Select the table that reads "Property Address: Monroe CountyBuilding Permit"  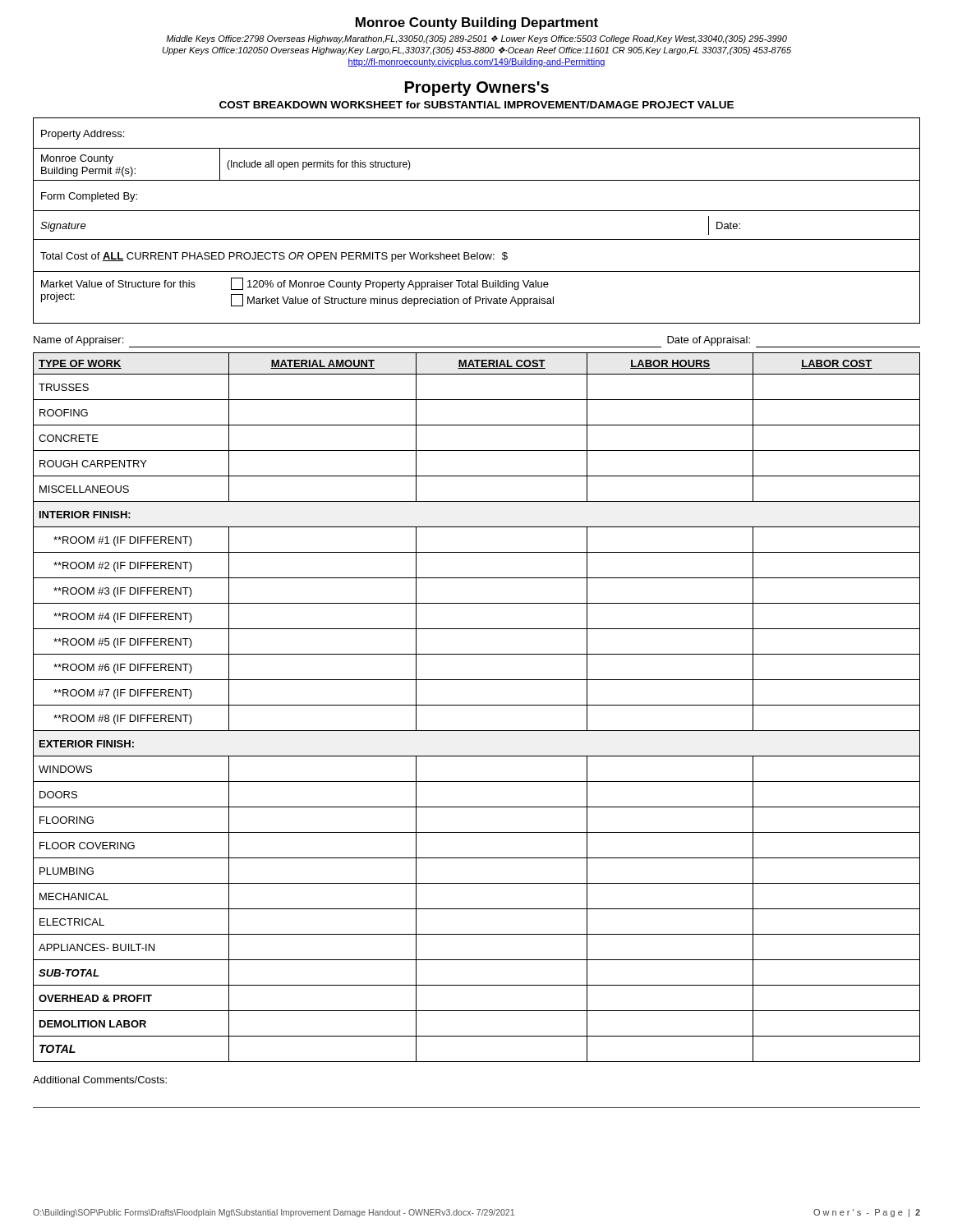[476, 221]
